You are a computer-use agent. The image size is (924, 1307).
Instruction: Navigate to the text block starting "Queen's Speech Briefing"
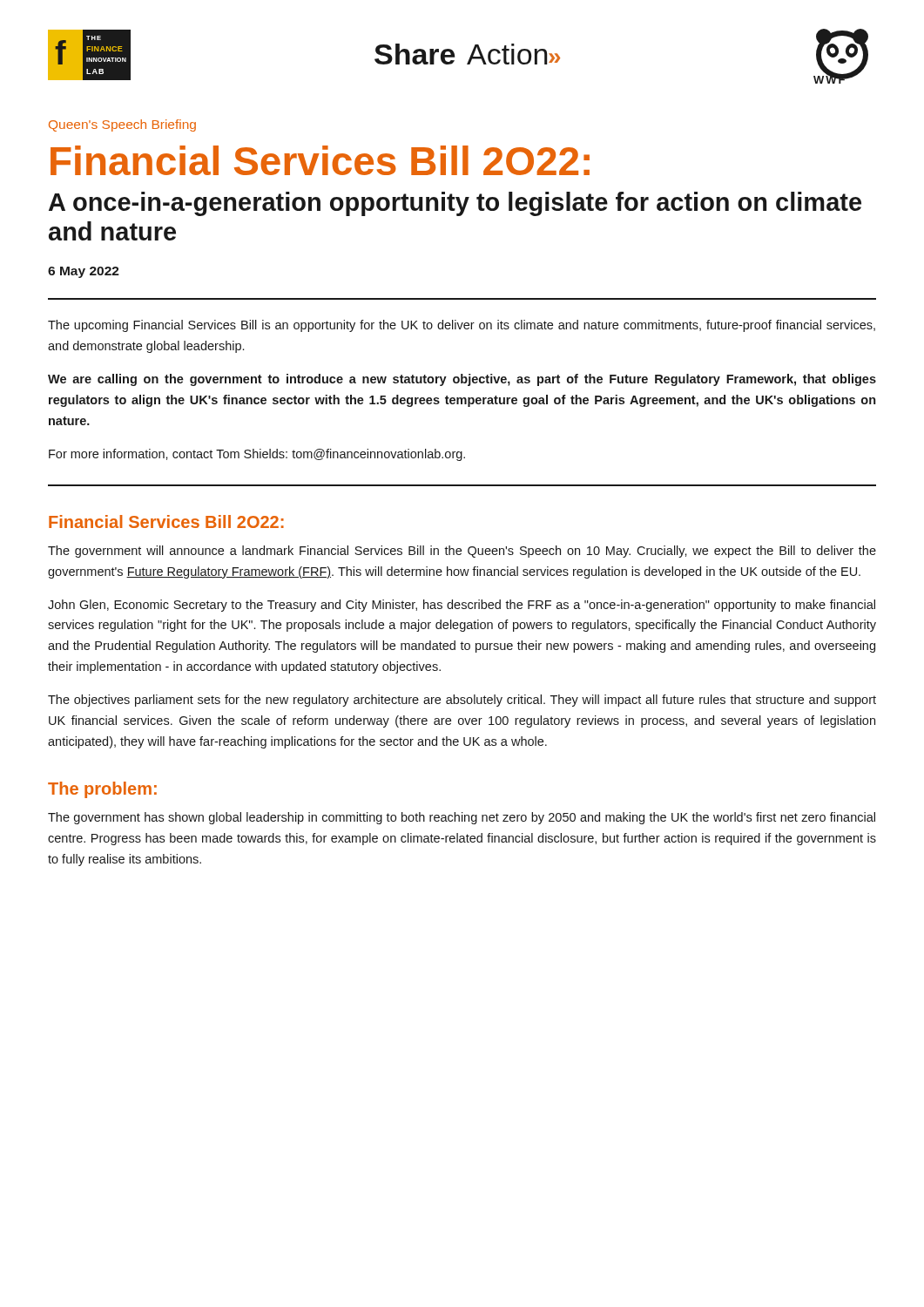point(122,124)
